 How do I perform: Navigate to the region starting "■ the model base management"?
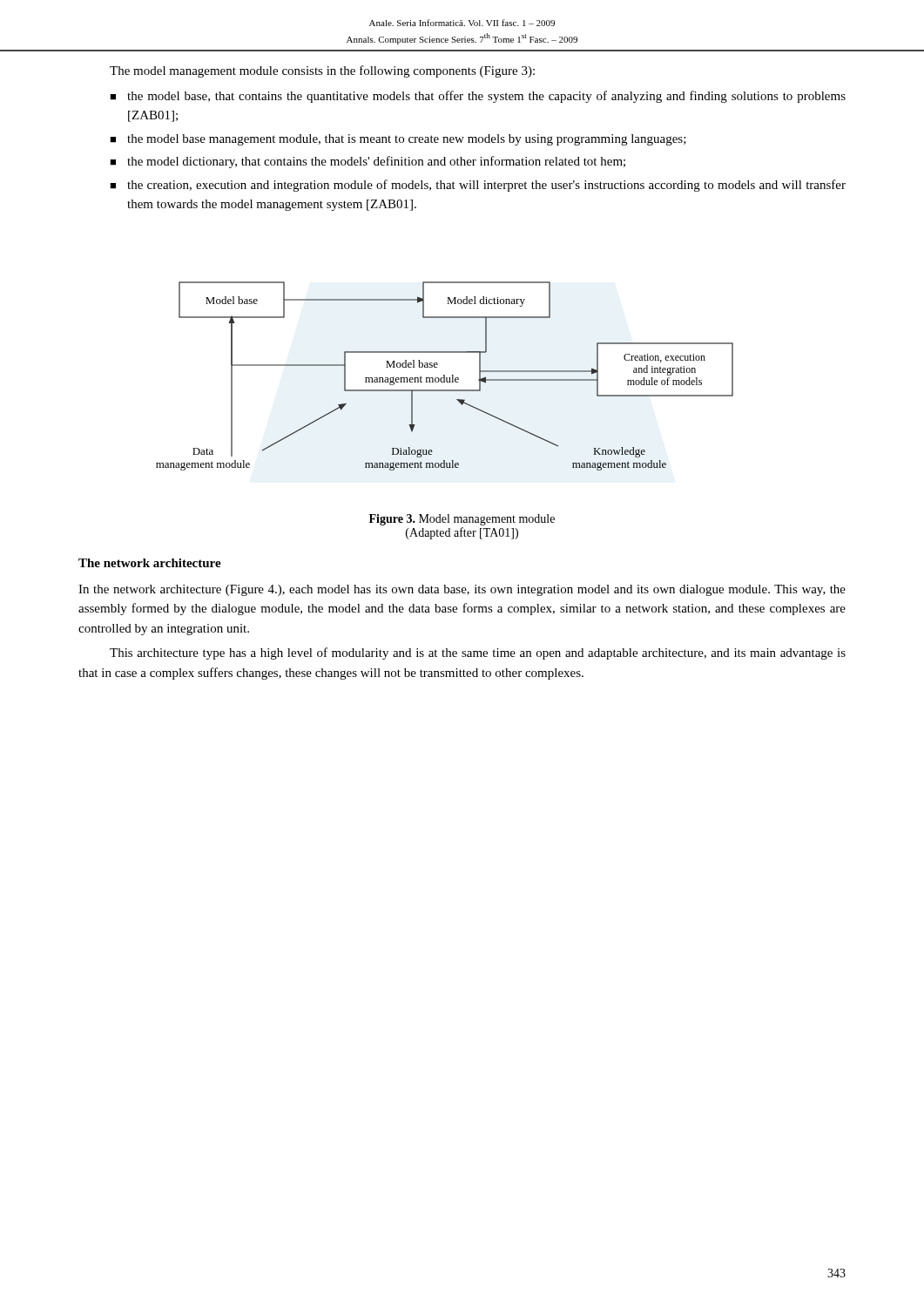[478, 138]
